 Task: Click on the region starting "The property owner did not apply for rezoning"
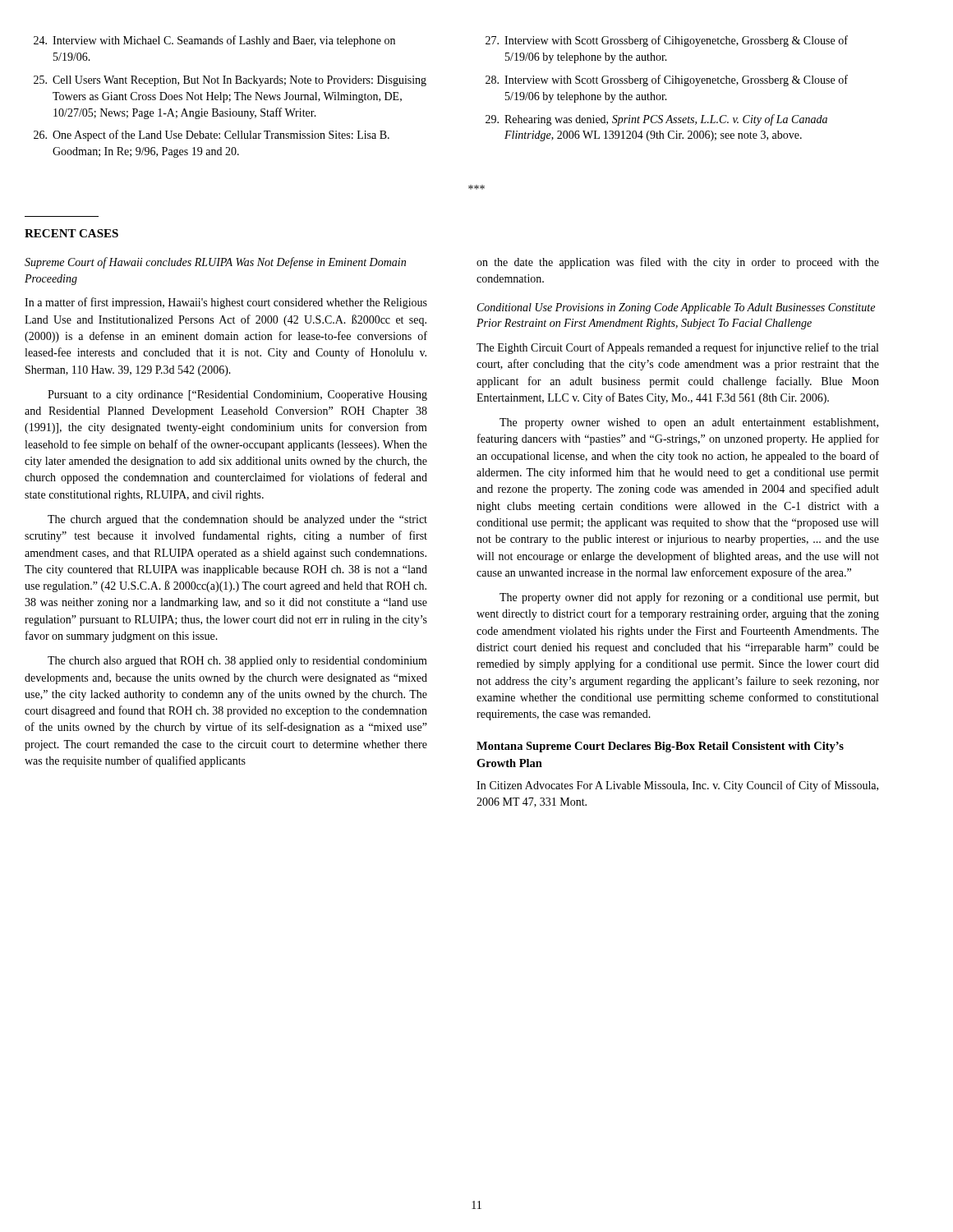click(x=678, y=656)
